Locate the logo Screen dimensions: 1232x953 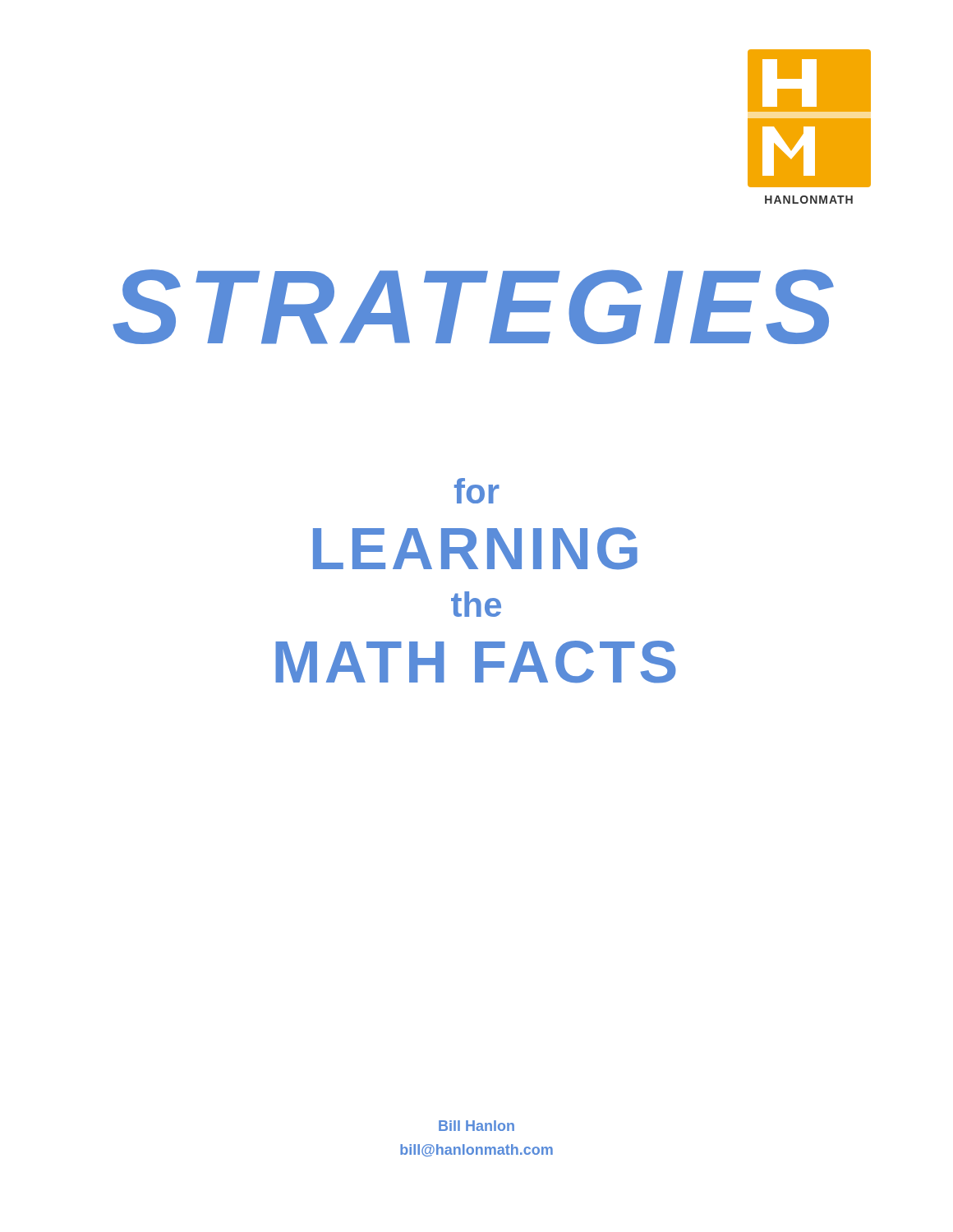click(809, 131)
